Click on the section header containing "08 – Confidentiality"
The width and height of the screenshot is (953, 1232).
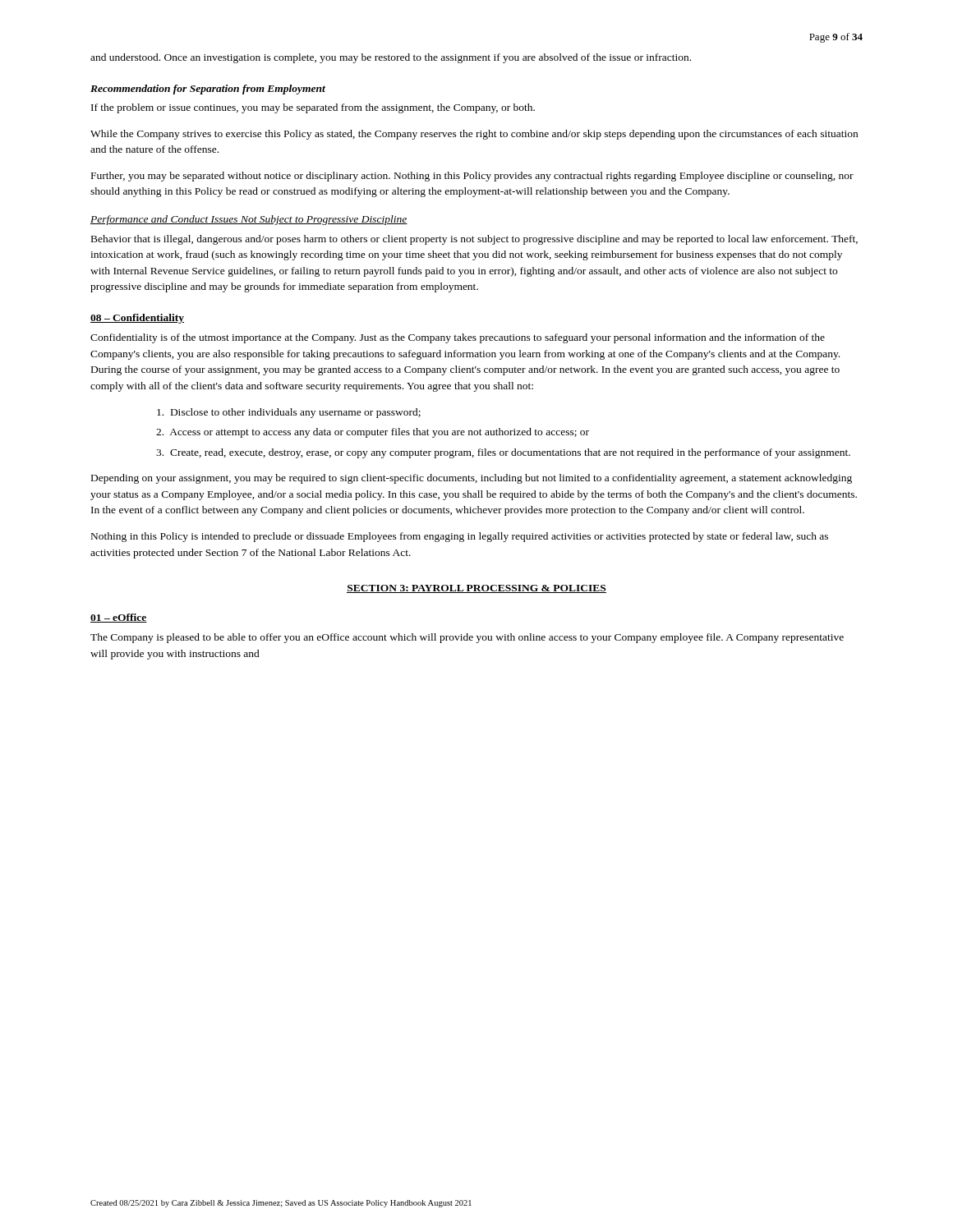[137, 317]
